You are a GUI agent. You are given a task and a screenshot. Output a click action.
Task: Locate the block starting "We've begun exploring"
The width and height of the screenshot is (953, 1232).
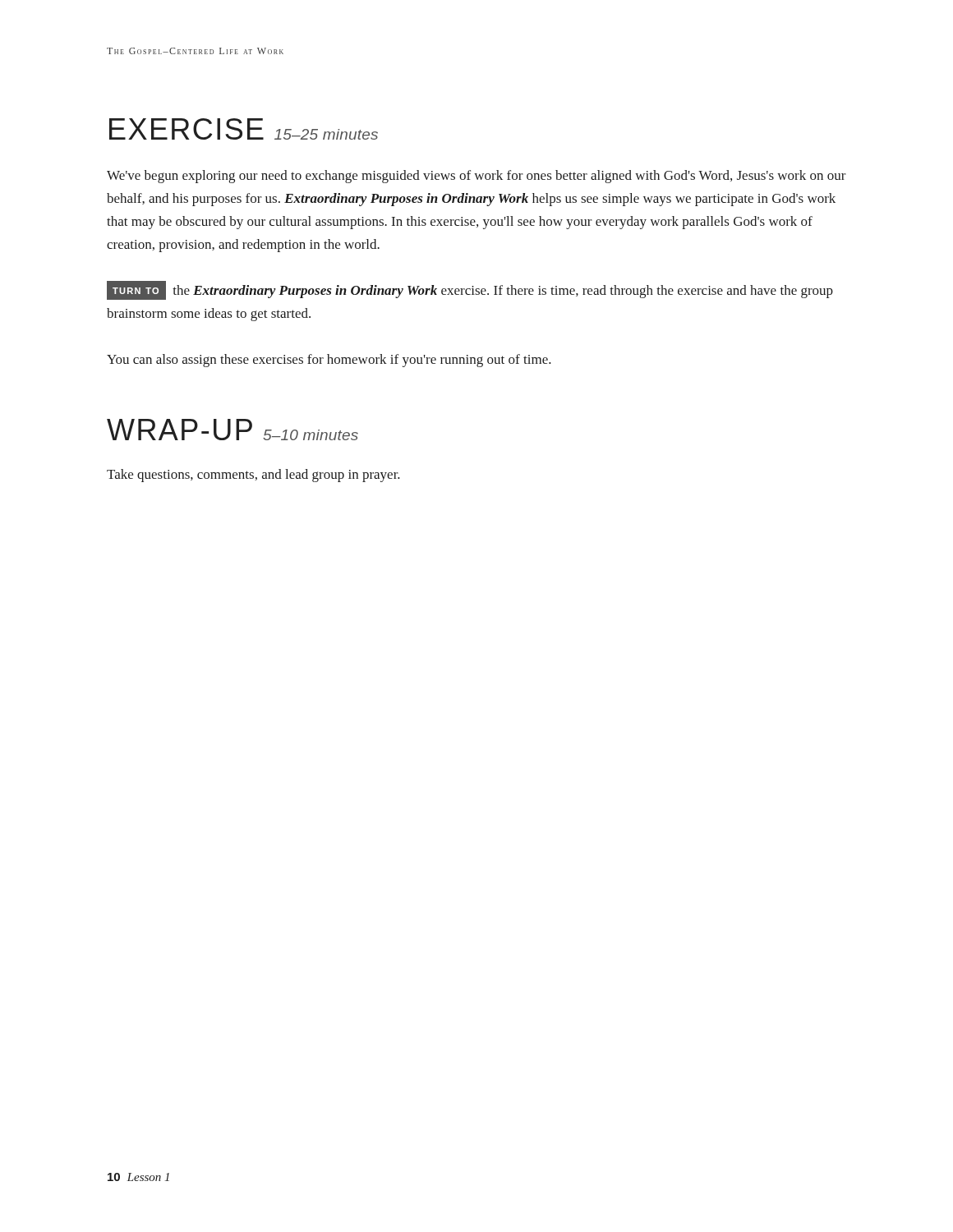(x=476, y=210)
